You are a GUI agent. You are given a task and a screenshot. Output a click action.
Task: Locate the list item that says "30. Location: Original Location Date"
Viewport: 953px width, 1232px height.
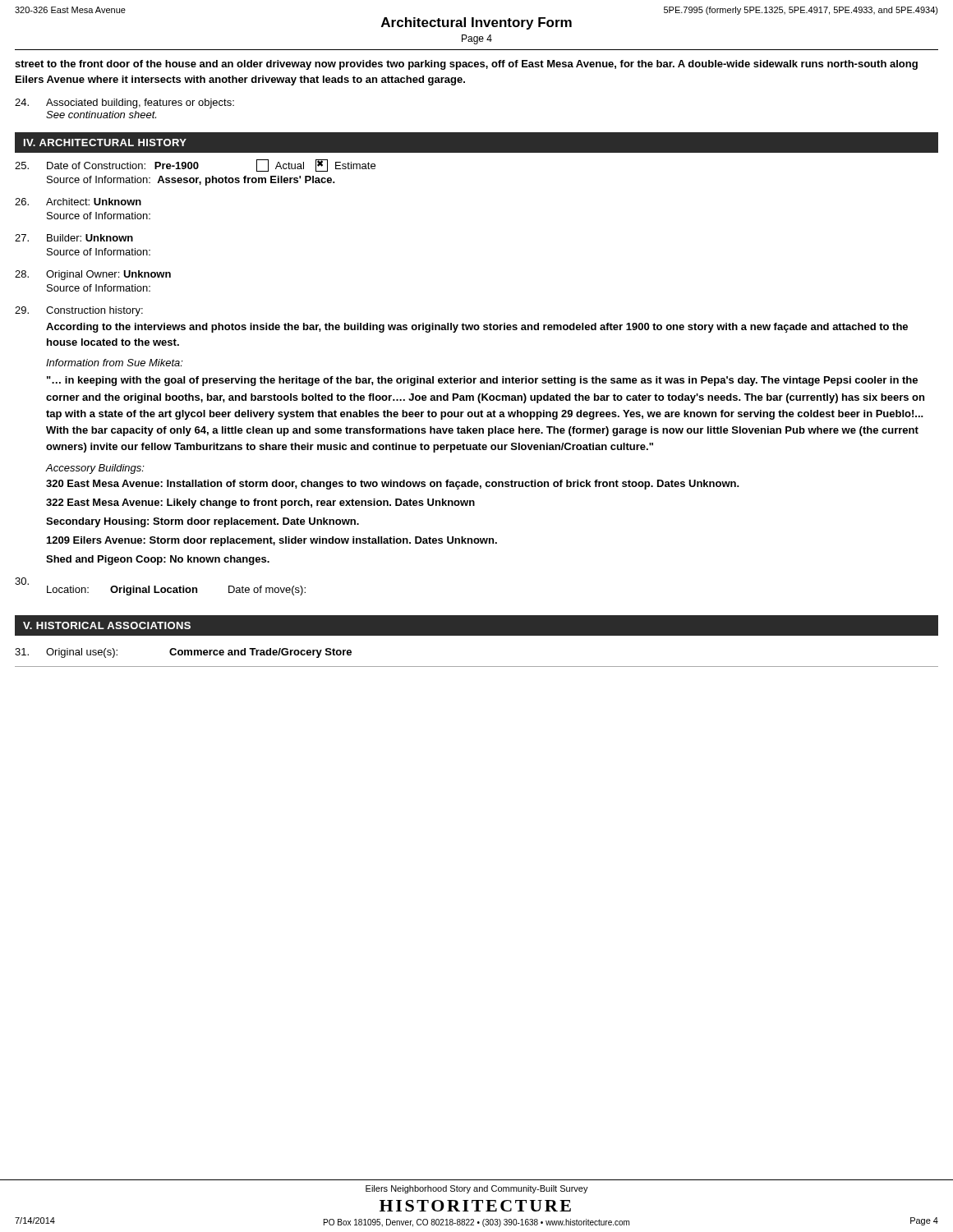pyautogui.click(x=160, y=586)
